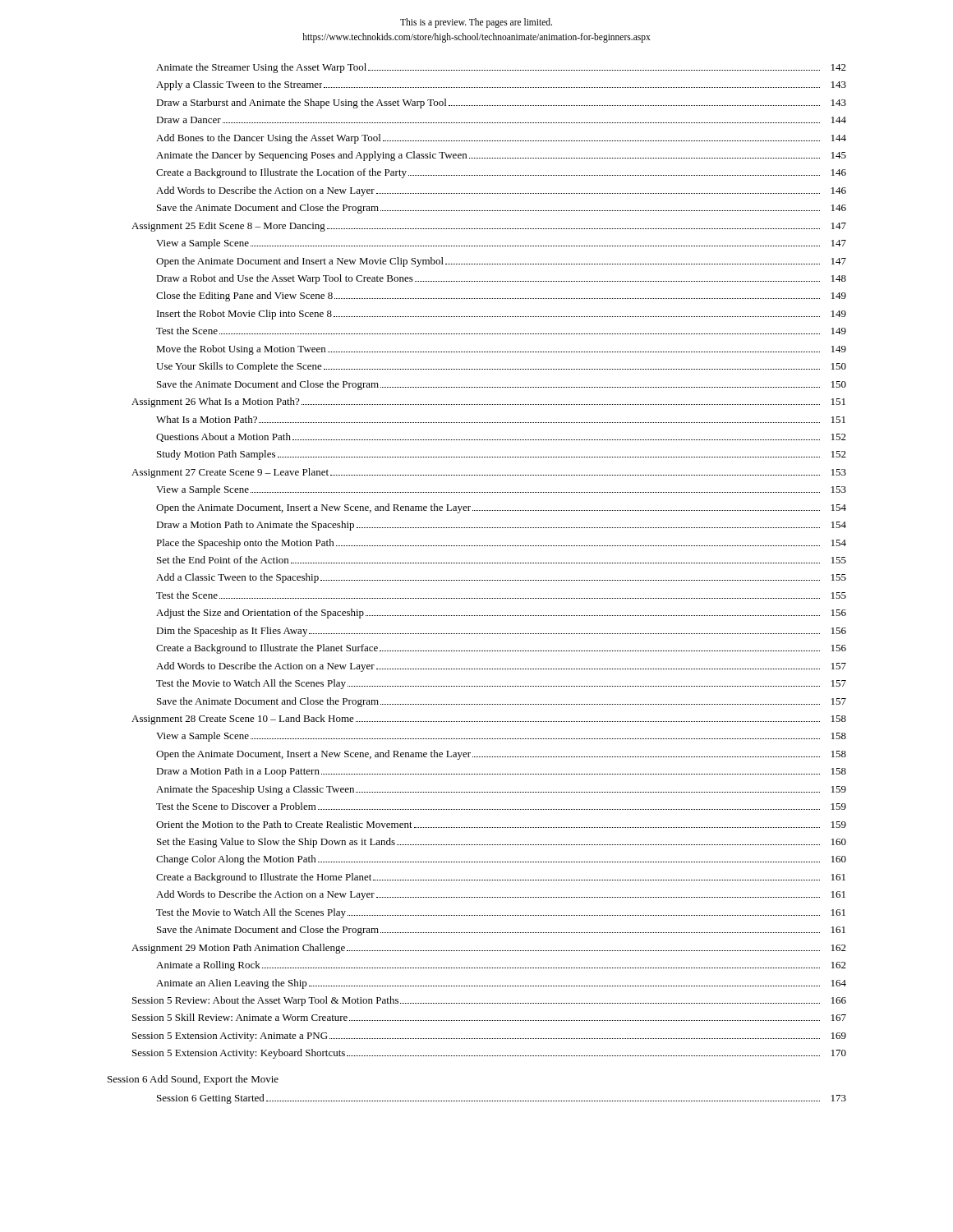The width and height of the screenshot is (953, 1232).
Task: Locate the block of text that opens with "Animate the Dancer by Sequencing Poses and"
Action: point(501,155)
